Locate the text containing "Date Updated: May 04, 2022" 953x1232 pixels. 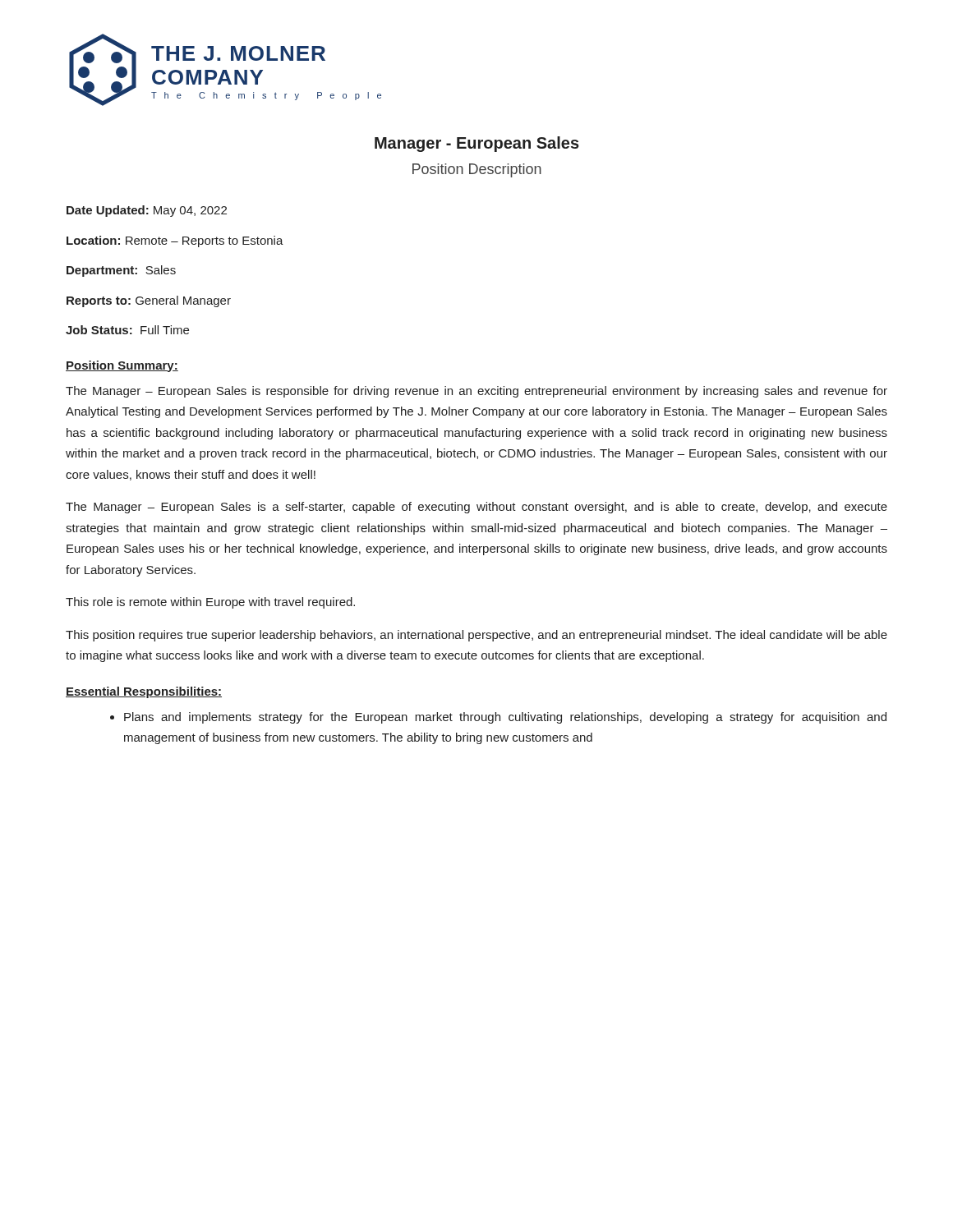[x=147, y=210]
